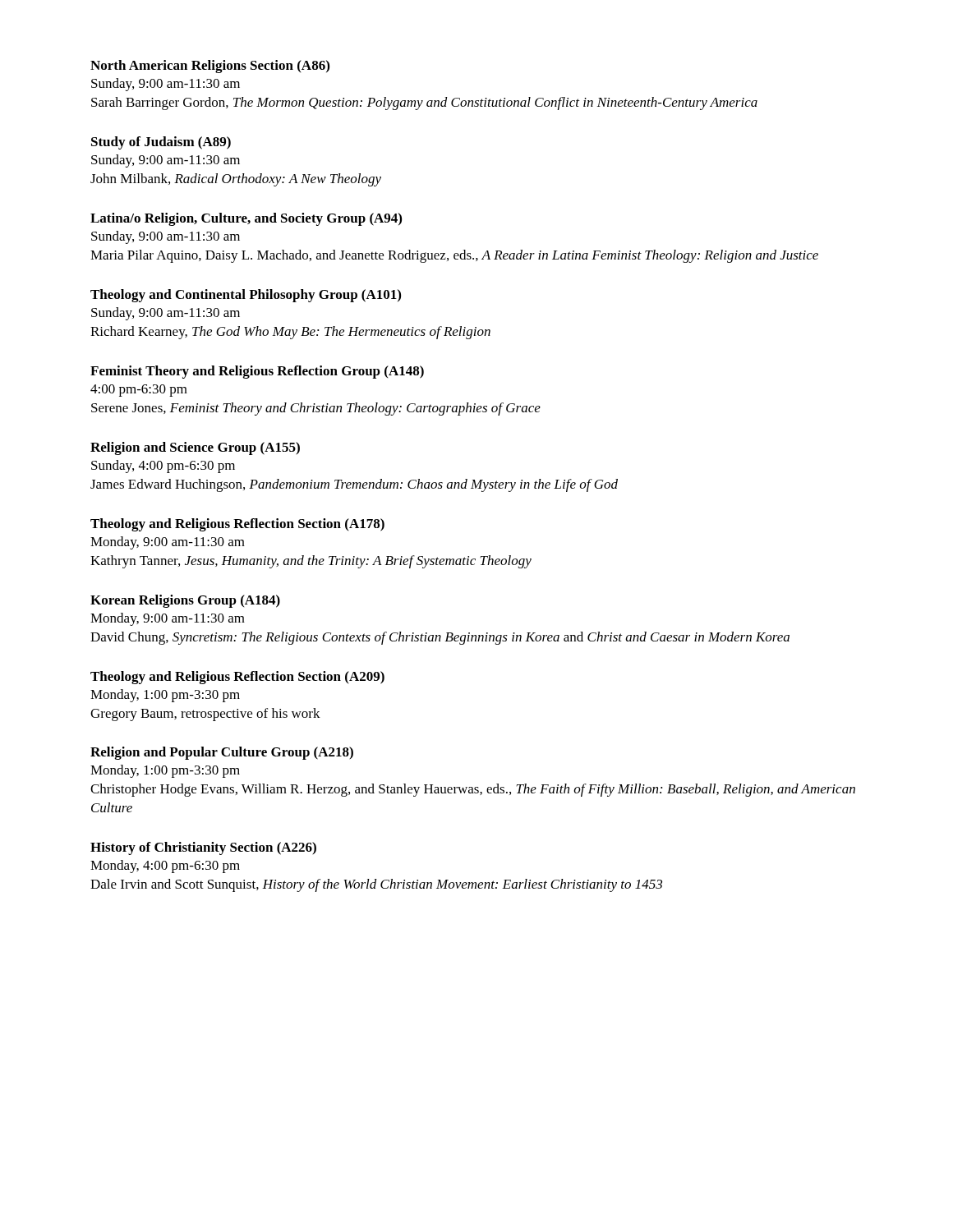
Task: Select the text starting "Religion and Science Group (A155)"
Action: (195, 447)
